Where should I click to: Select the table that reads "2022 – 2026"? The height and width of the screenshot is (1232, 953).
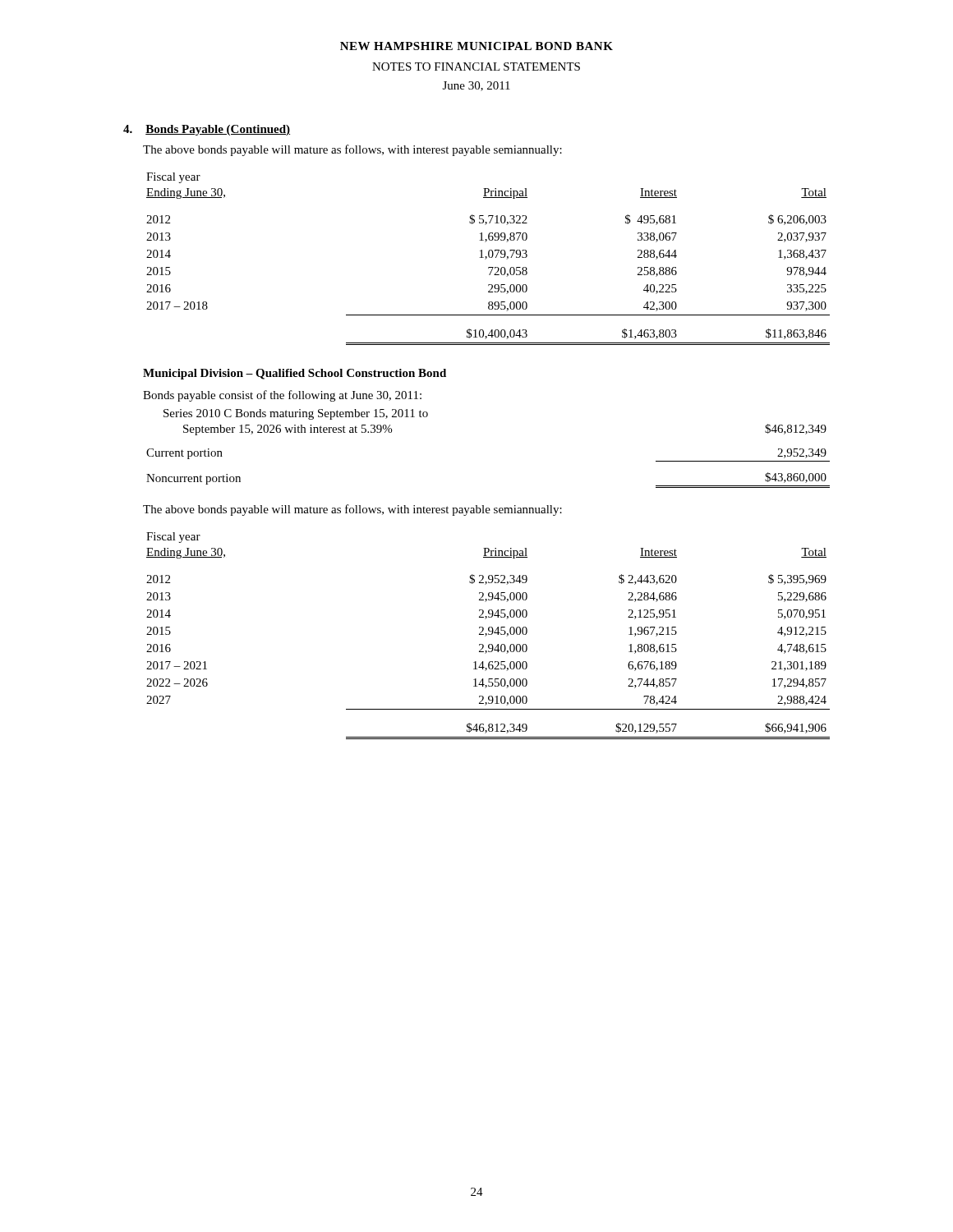point(486,634)
